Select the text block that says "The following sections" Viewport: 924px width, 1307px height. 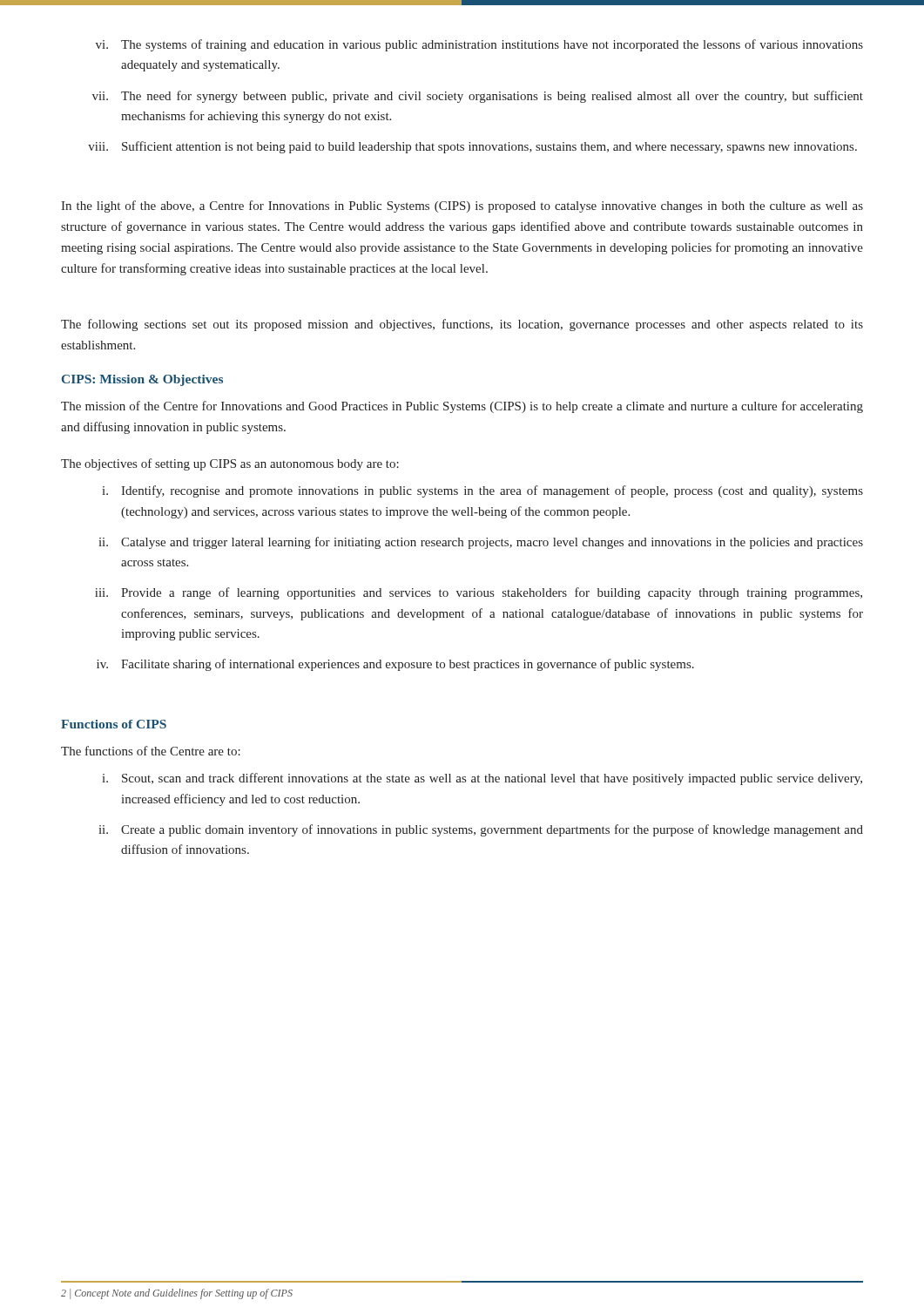[x=462, y=335]
